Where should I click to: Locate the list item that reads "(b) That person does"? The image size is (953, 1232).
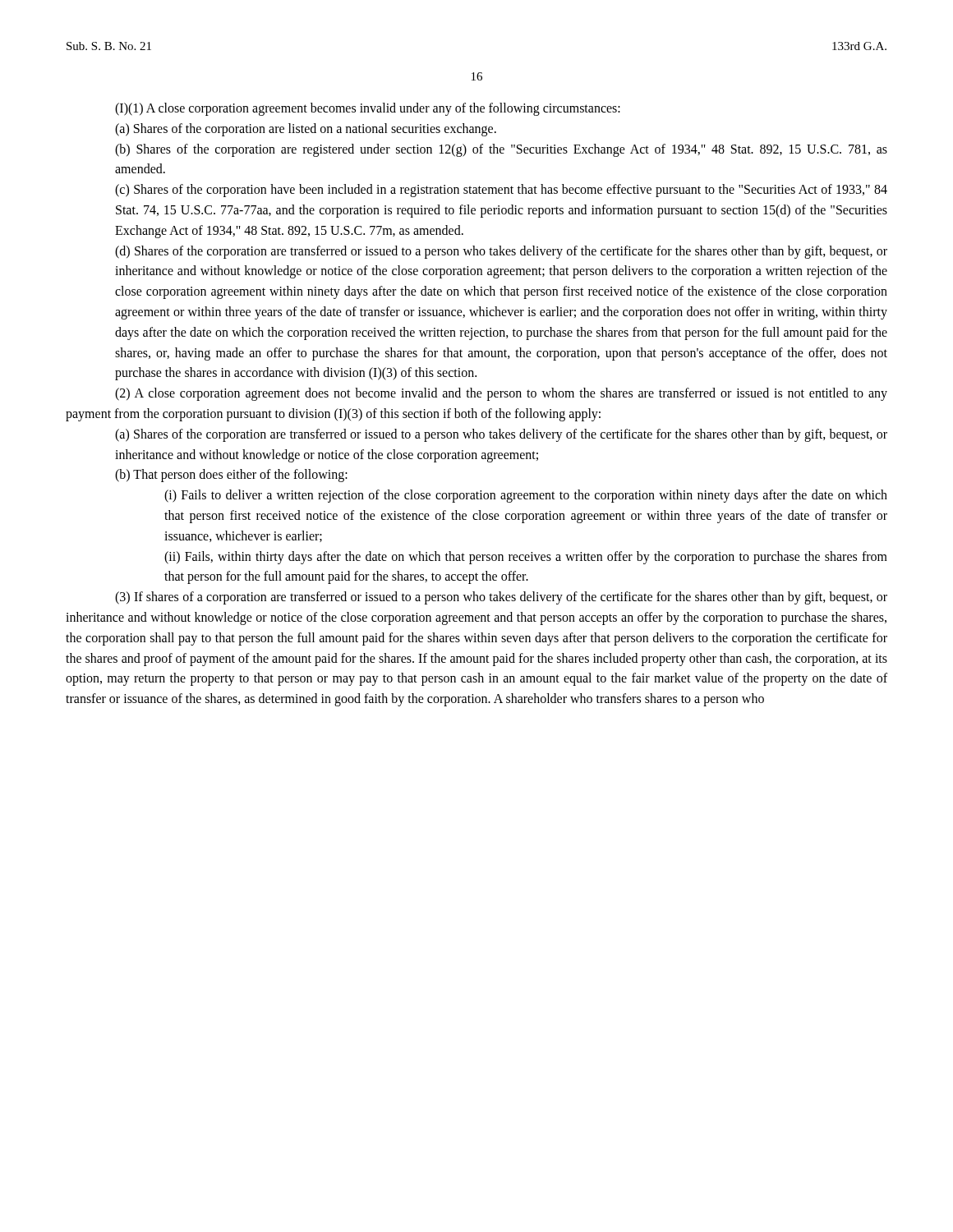click(x=231, y=476)
